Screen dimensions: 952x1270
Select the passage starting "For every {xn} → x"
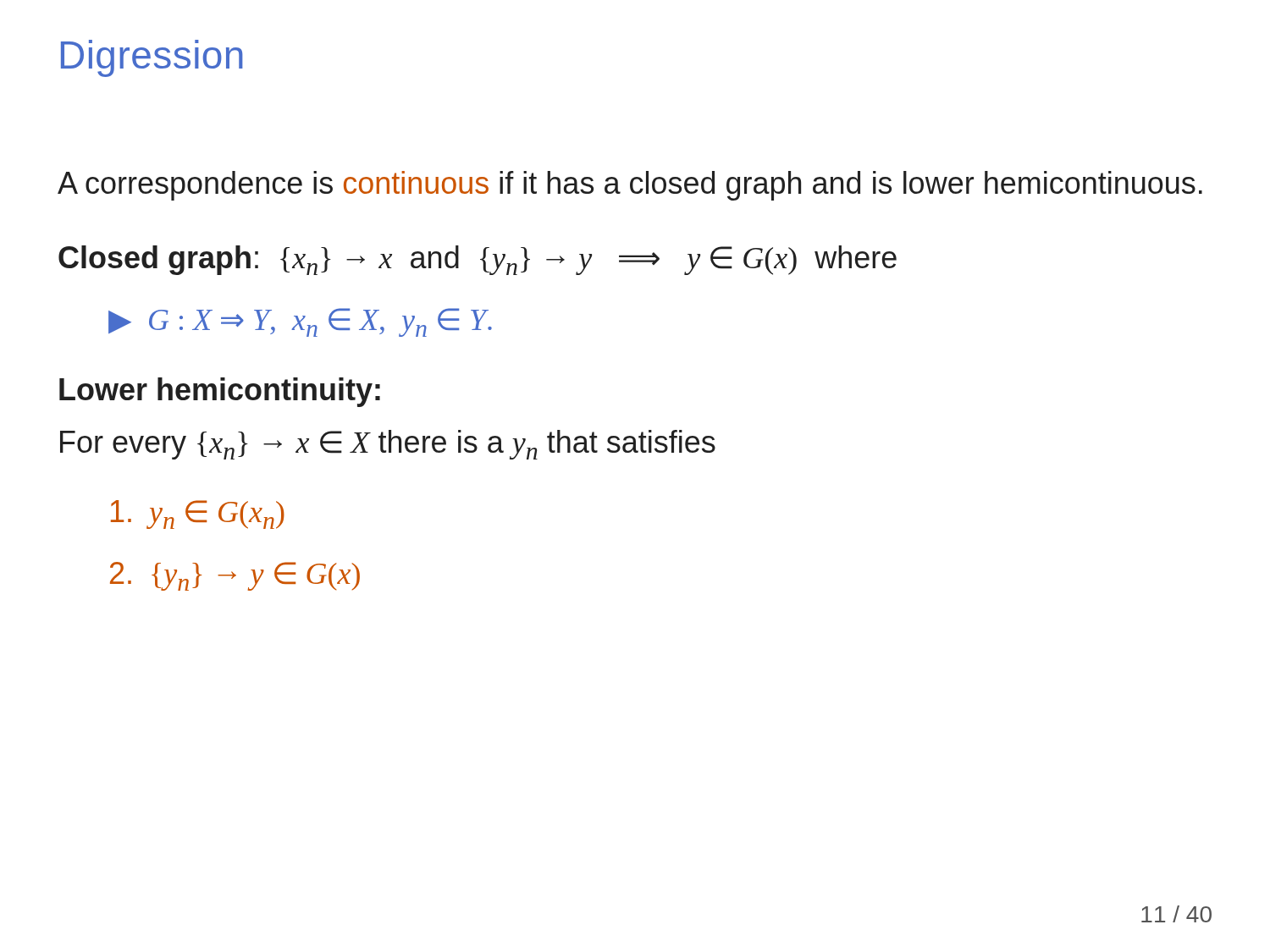387,445
